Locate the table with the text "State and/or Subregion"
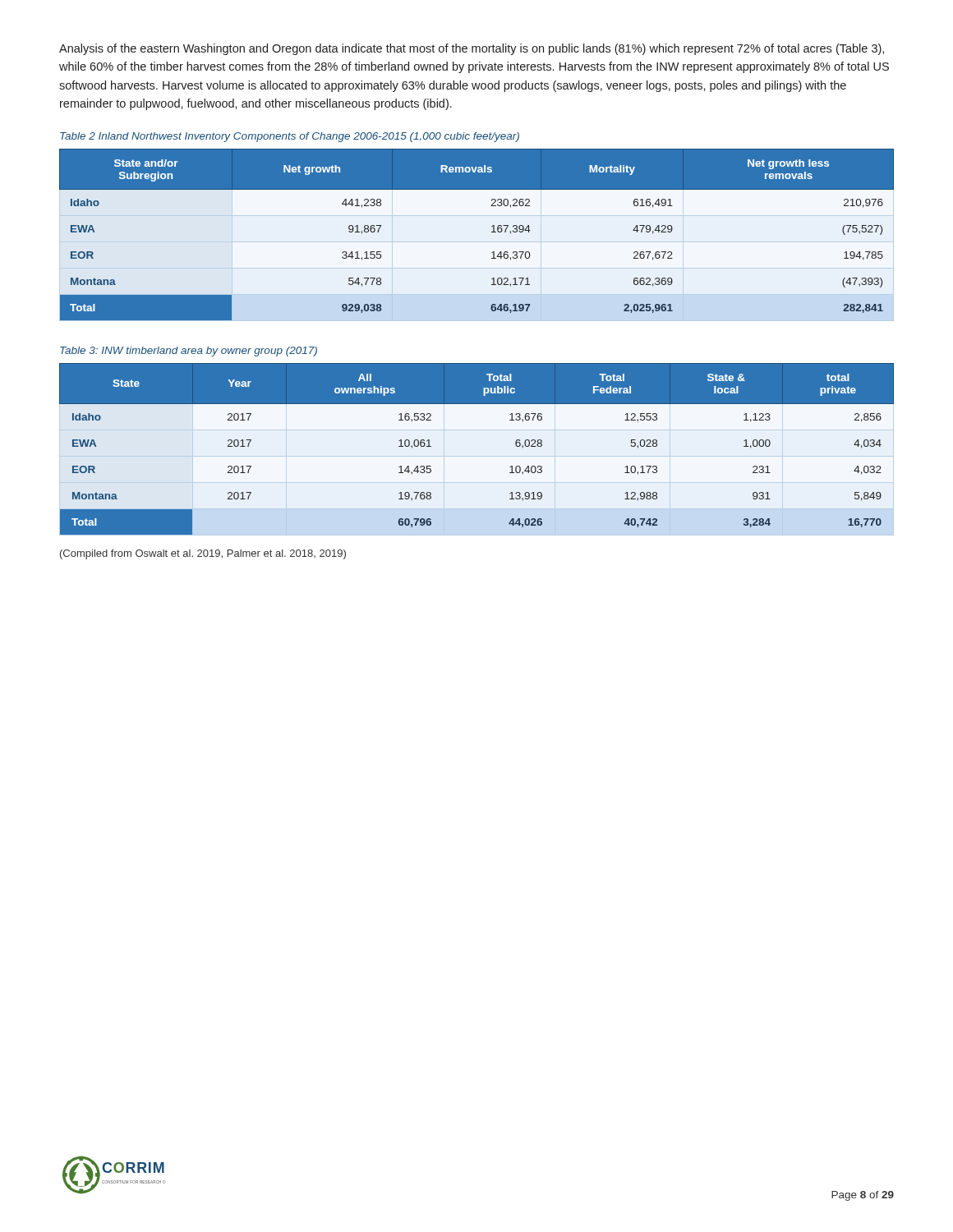Viewport: 953px width, 1232px height. tap(476, 235)
